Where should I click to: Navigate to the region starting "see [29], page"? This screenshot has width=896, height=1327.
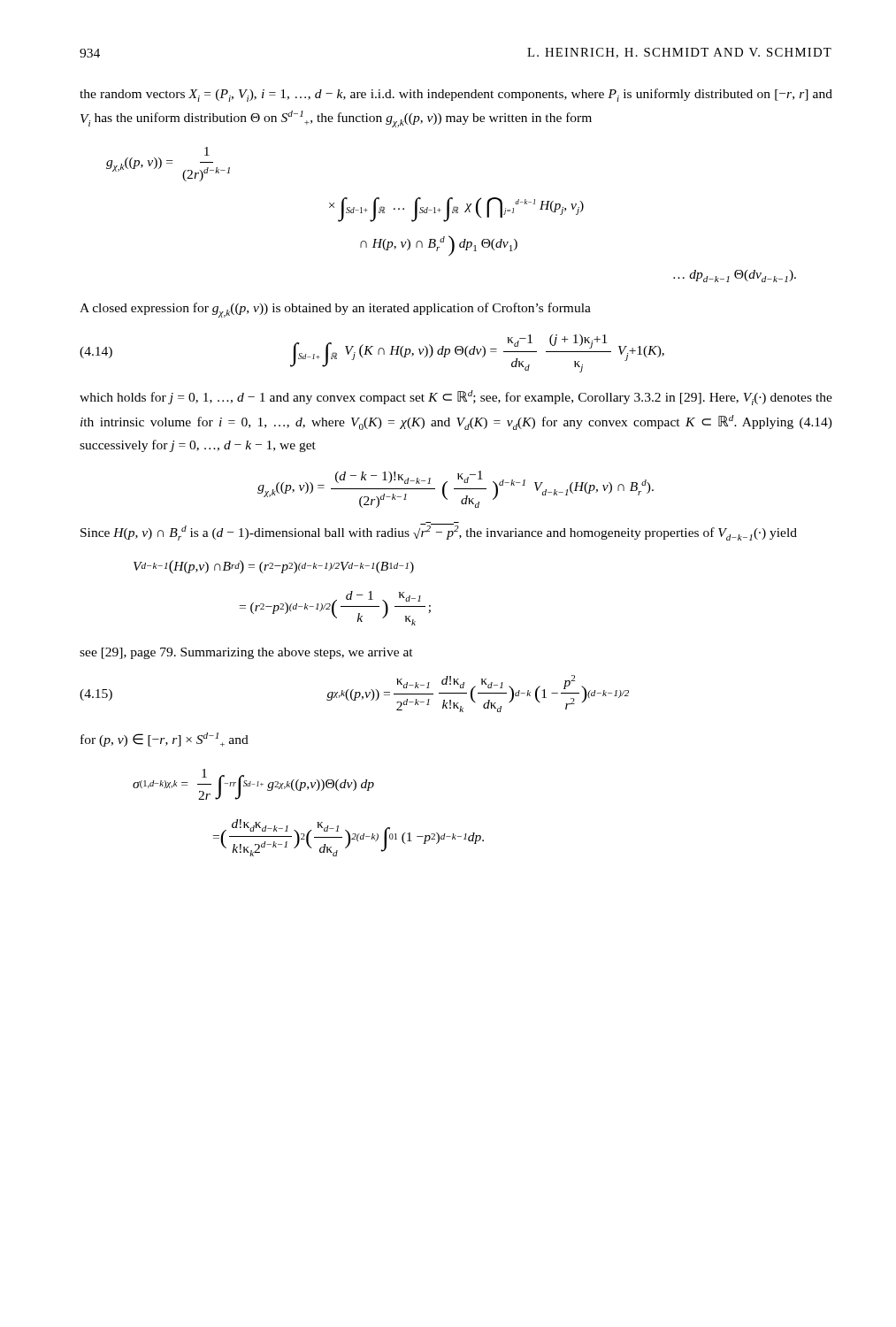point(246,653)
